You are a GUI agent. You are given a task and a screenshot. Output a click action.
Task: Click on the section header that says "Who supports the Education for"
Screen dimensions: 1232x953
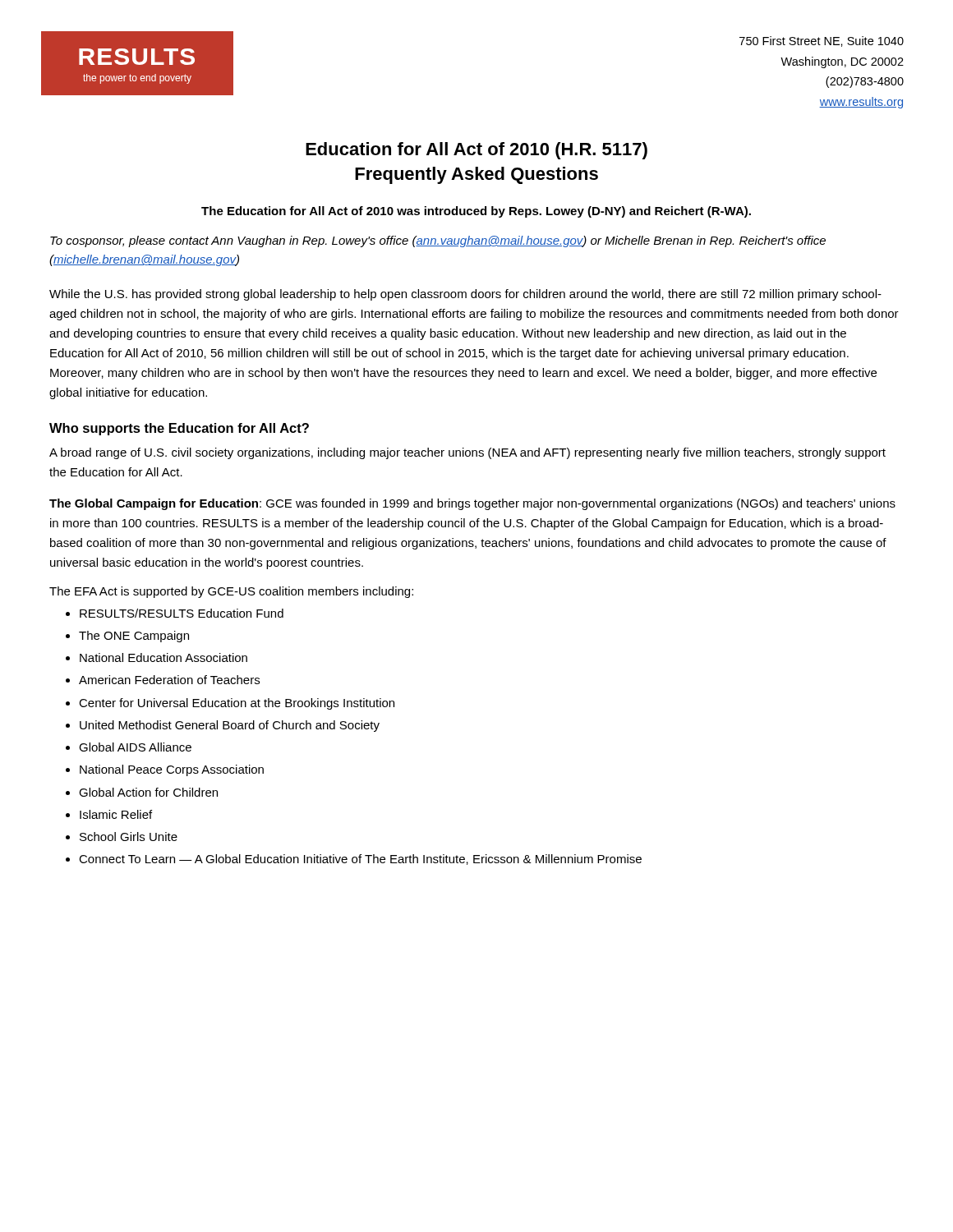[179, 428]
